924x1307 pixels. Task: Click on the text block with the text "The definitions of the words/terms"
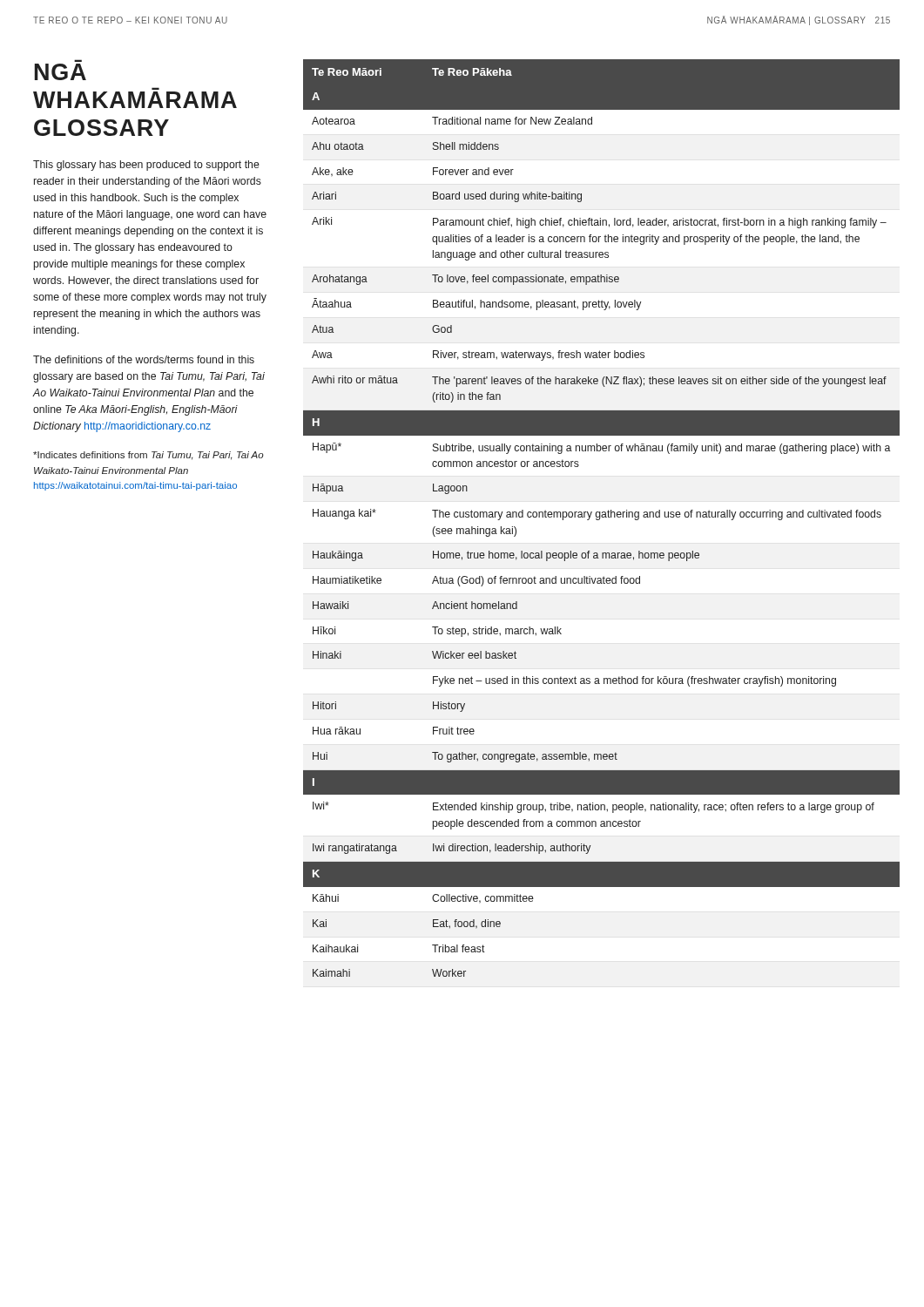[x=149, y=393]
